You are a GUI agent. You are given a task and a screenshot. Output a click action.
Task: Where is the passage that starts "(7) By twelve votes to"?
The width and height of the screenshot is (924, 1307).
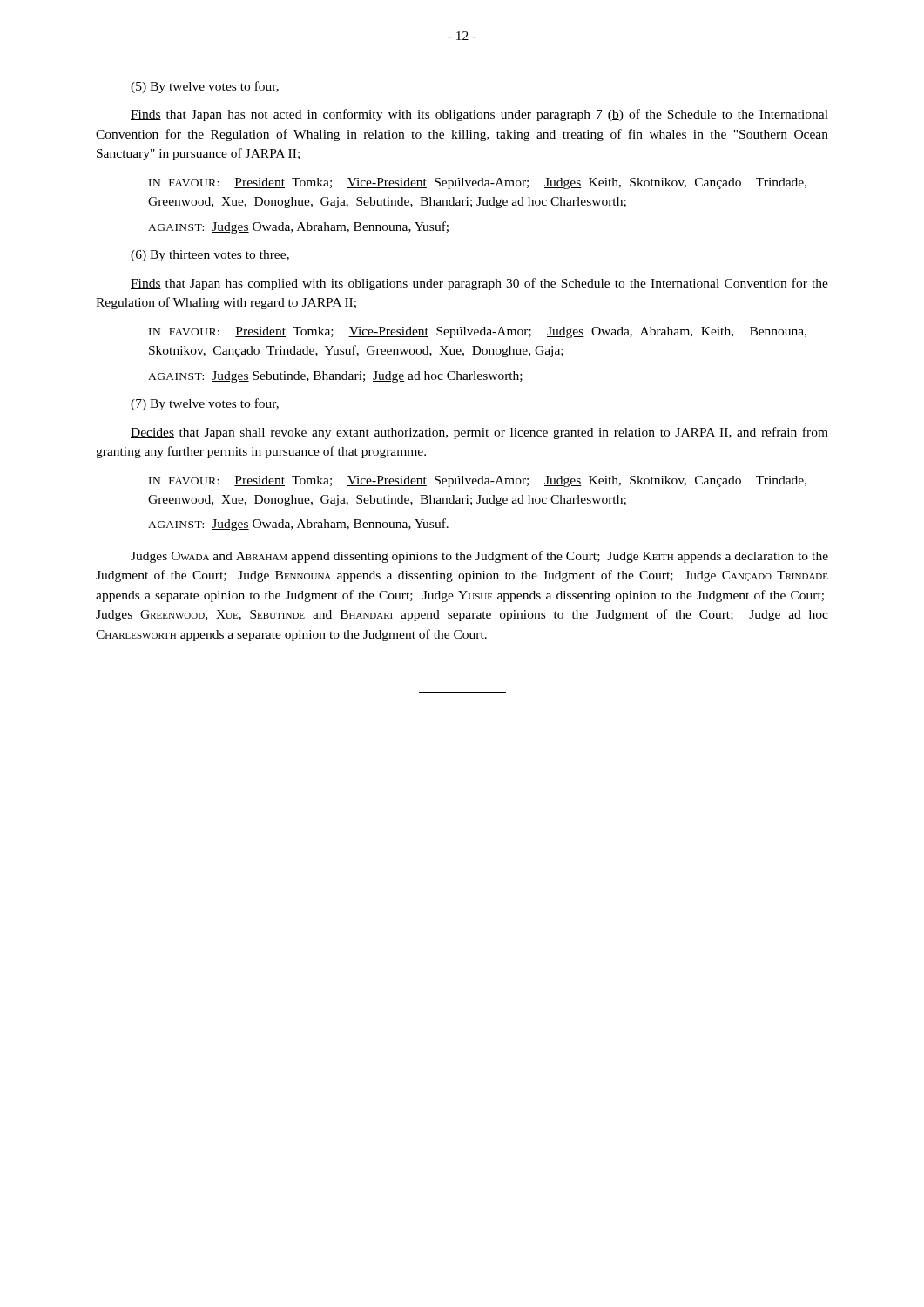click(205, 404)
